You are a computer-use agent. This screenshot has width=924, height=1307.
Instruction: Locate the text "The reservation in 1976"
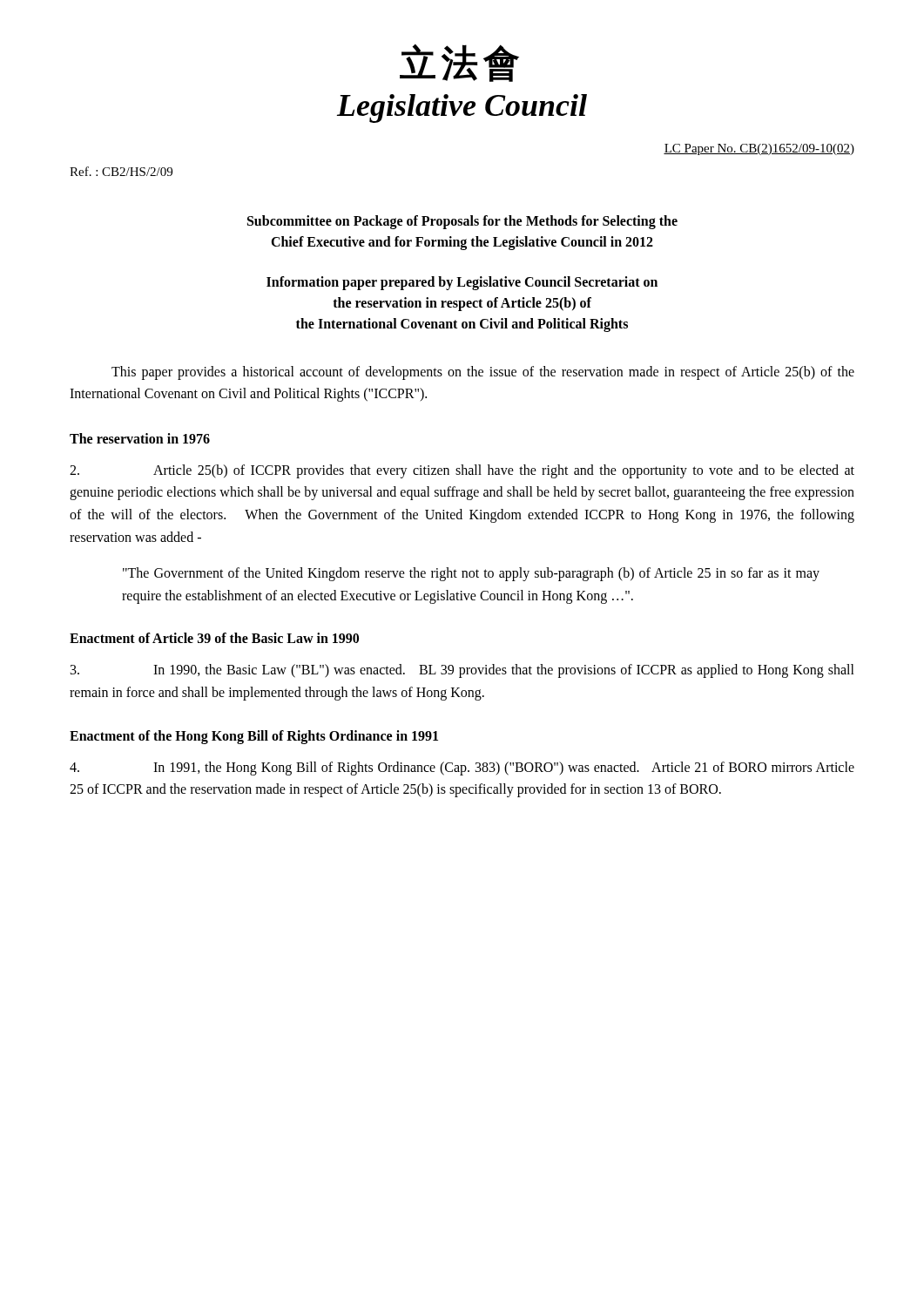coord(140,438)
